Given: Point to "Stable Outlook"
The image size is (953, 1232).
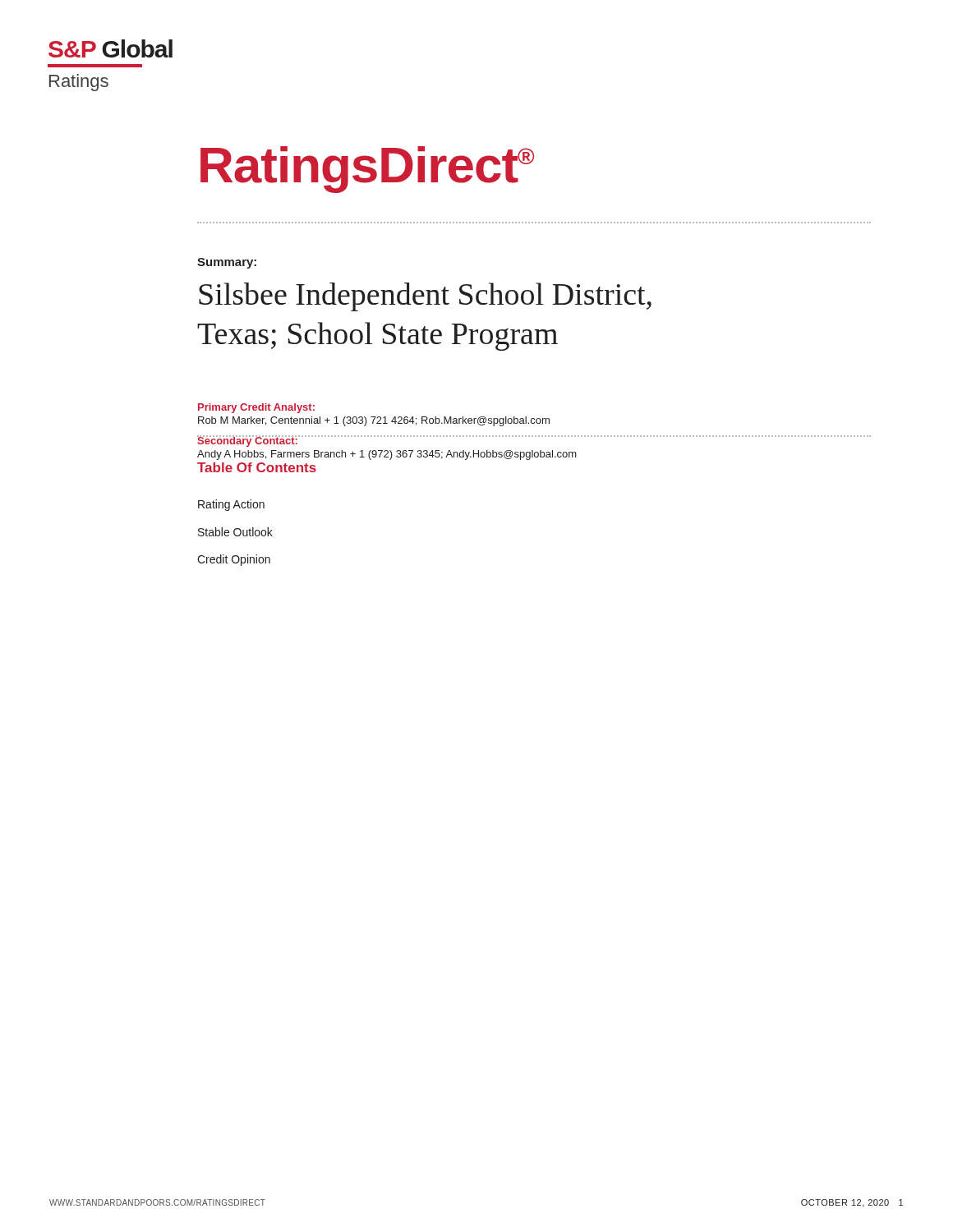Looking at the screenshot, I should click(235, 532).
